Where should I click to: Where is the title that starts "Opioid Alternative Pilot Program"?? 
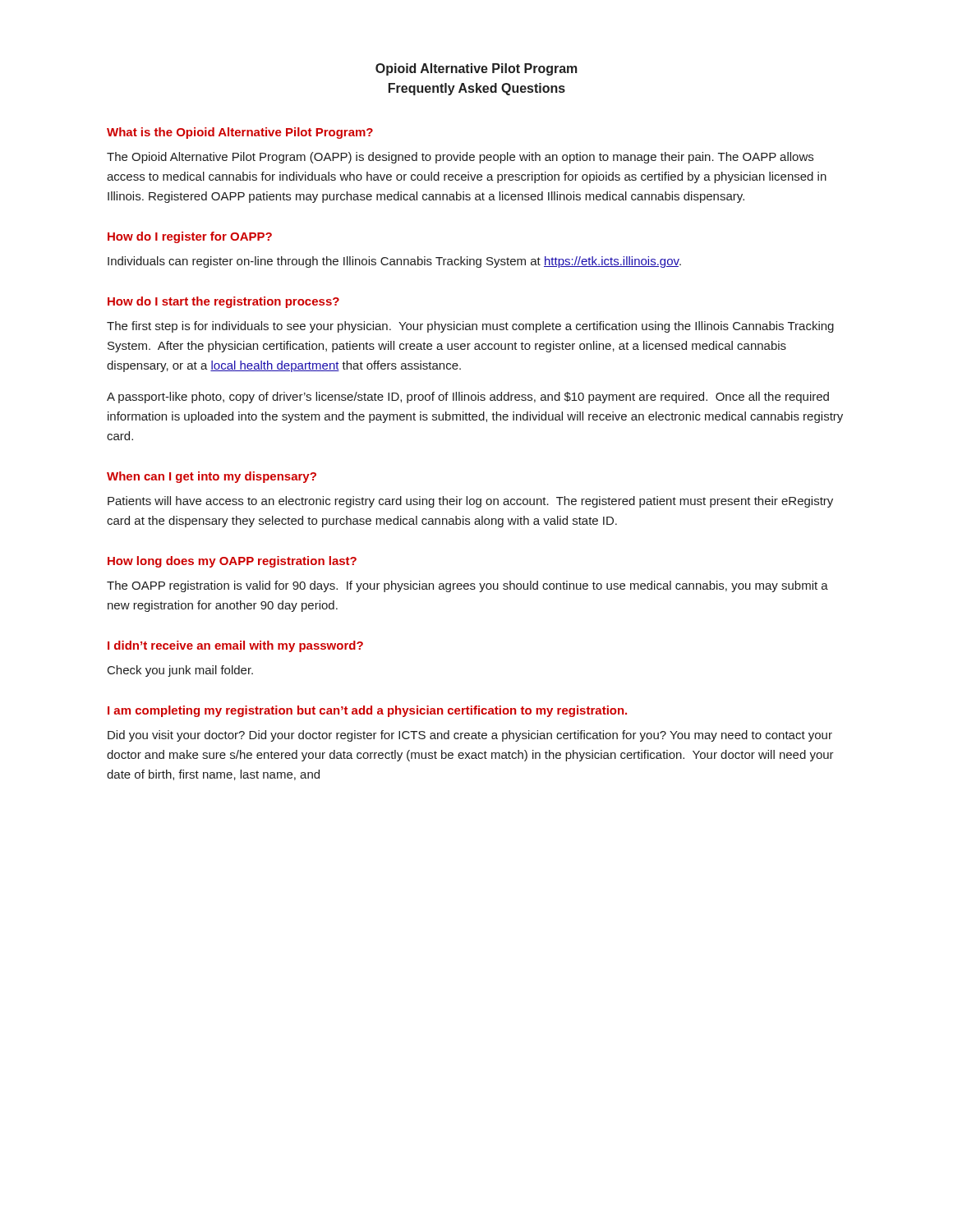476,79
